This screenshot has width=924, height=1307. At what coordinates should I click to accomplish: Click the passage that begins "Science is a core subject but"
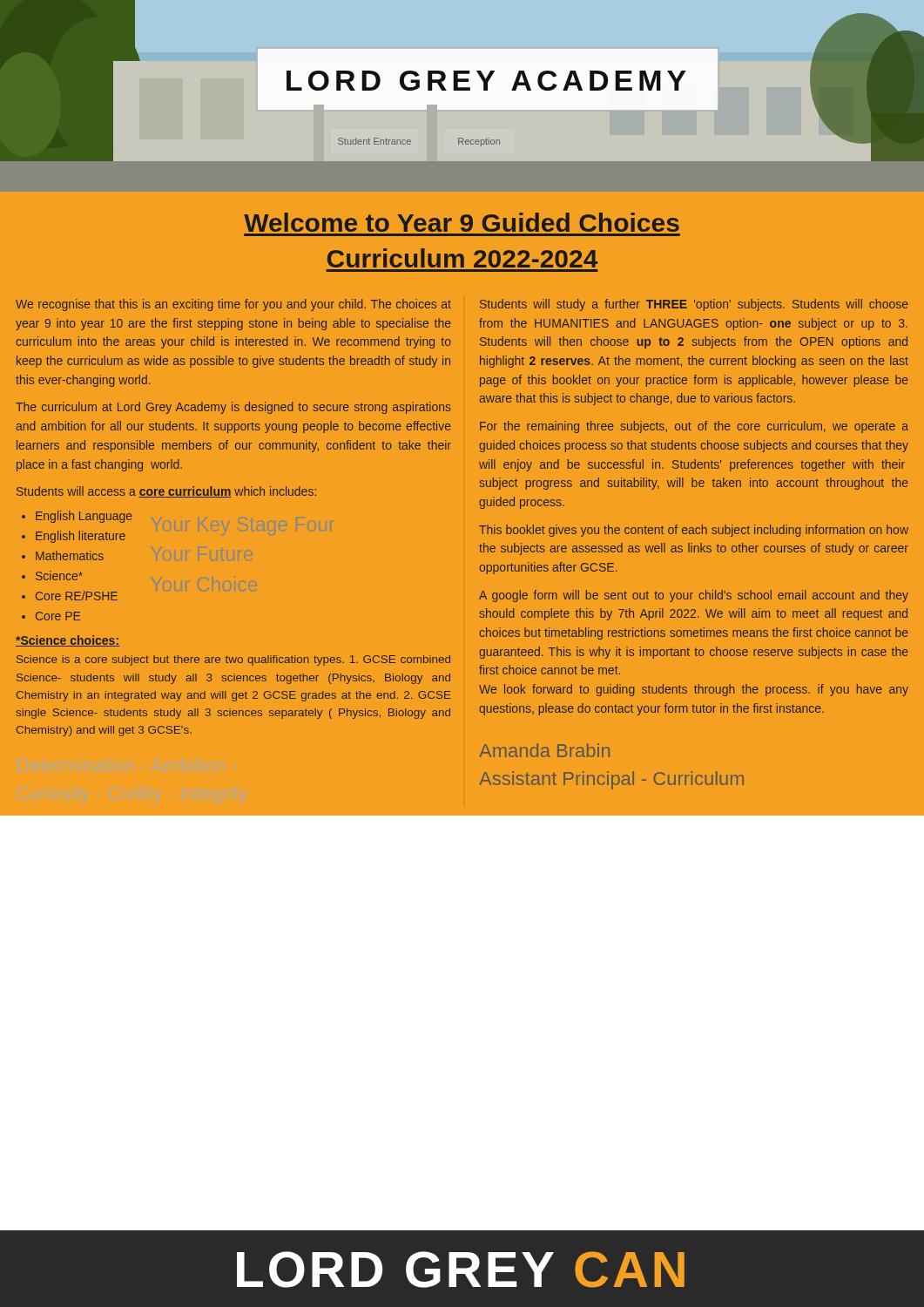(x=233, y=695)
